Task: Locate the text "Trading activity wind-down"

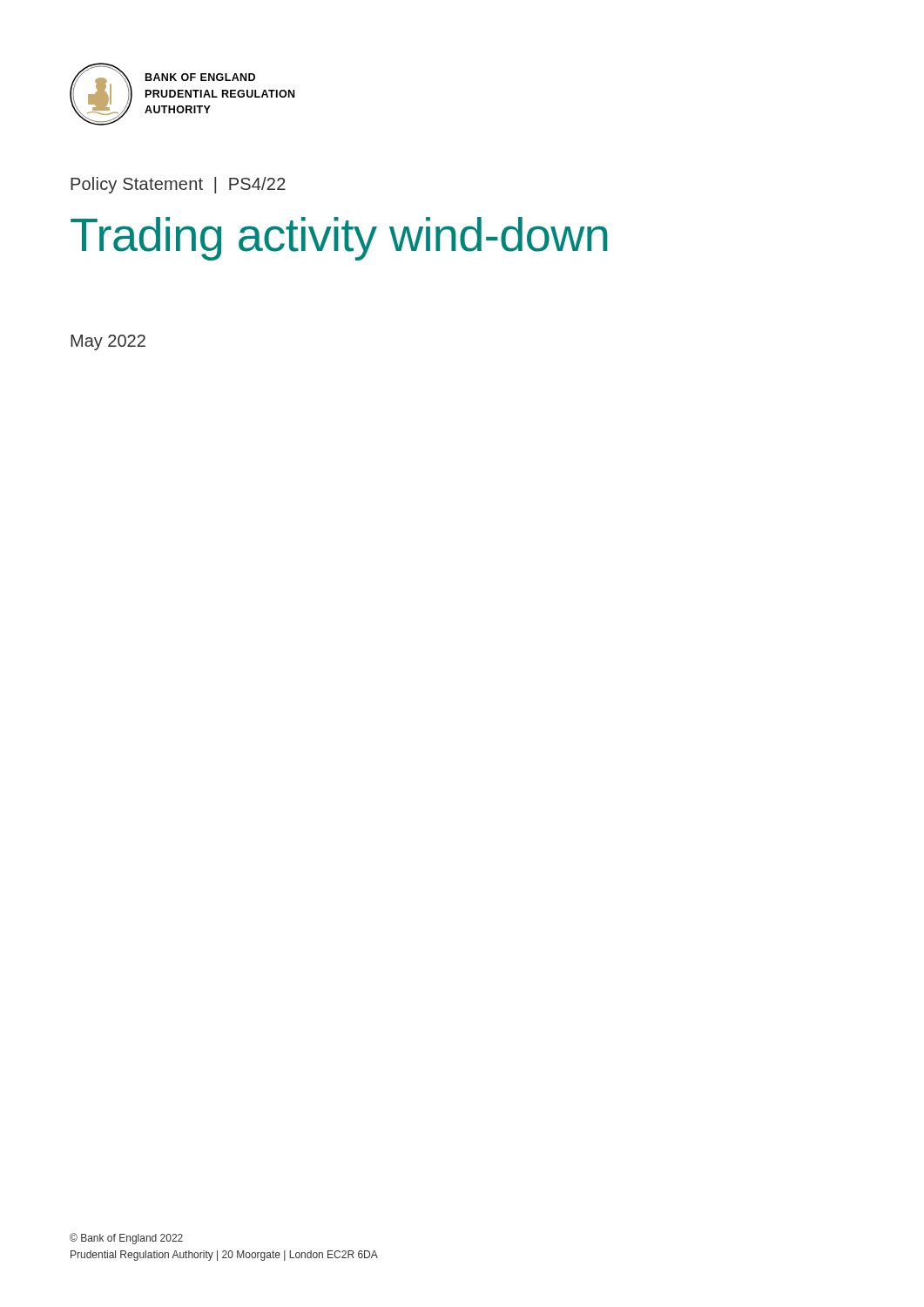Action: click(340, 234)
